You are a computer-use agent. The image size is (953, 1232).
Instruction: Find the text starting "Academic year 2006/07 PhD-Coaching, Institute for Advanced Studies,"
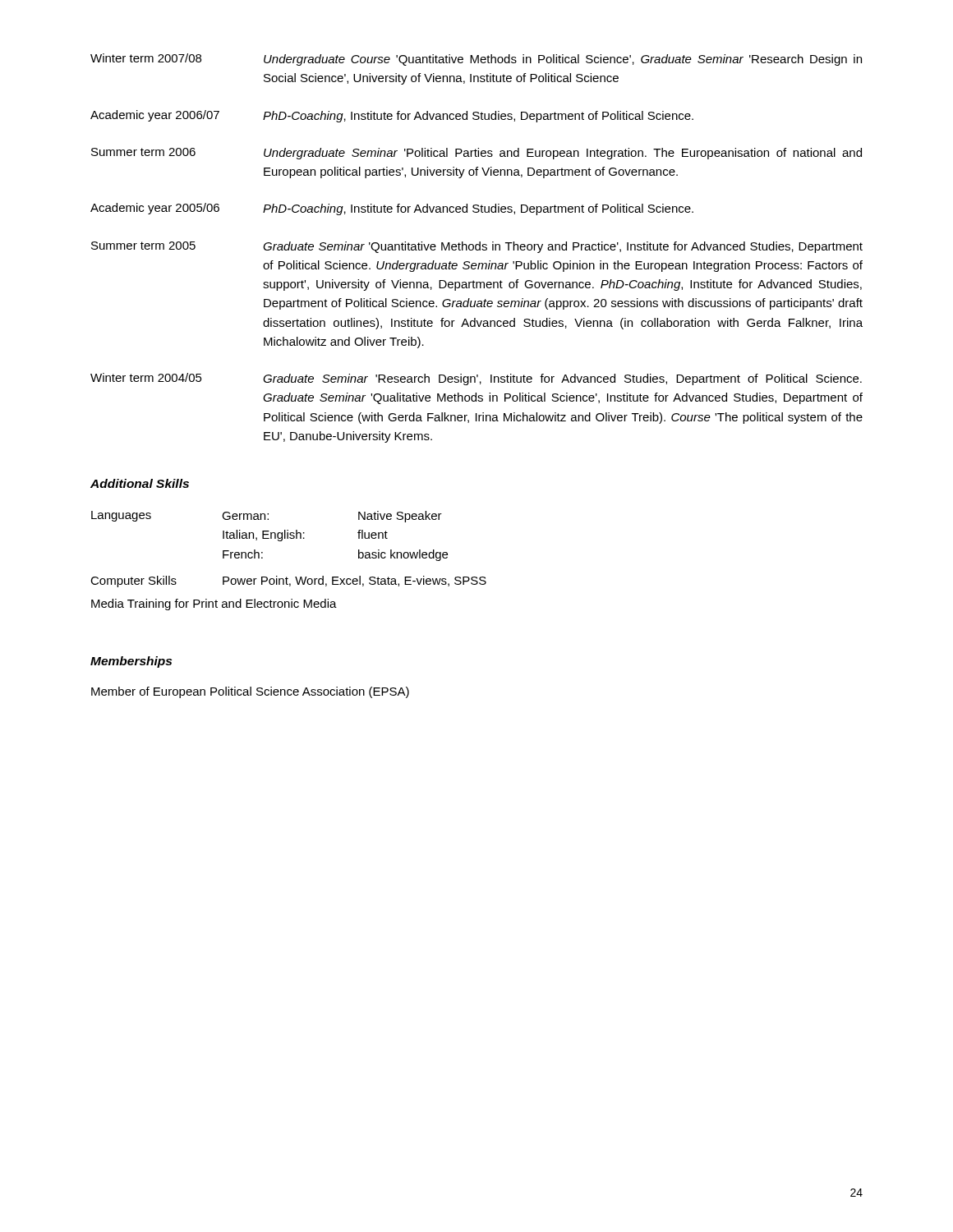(x=476, y=115)
